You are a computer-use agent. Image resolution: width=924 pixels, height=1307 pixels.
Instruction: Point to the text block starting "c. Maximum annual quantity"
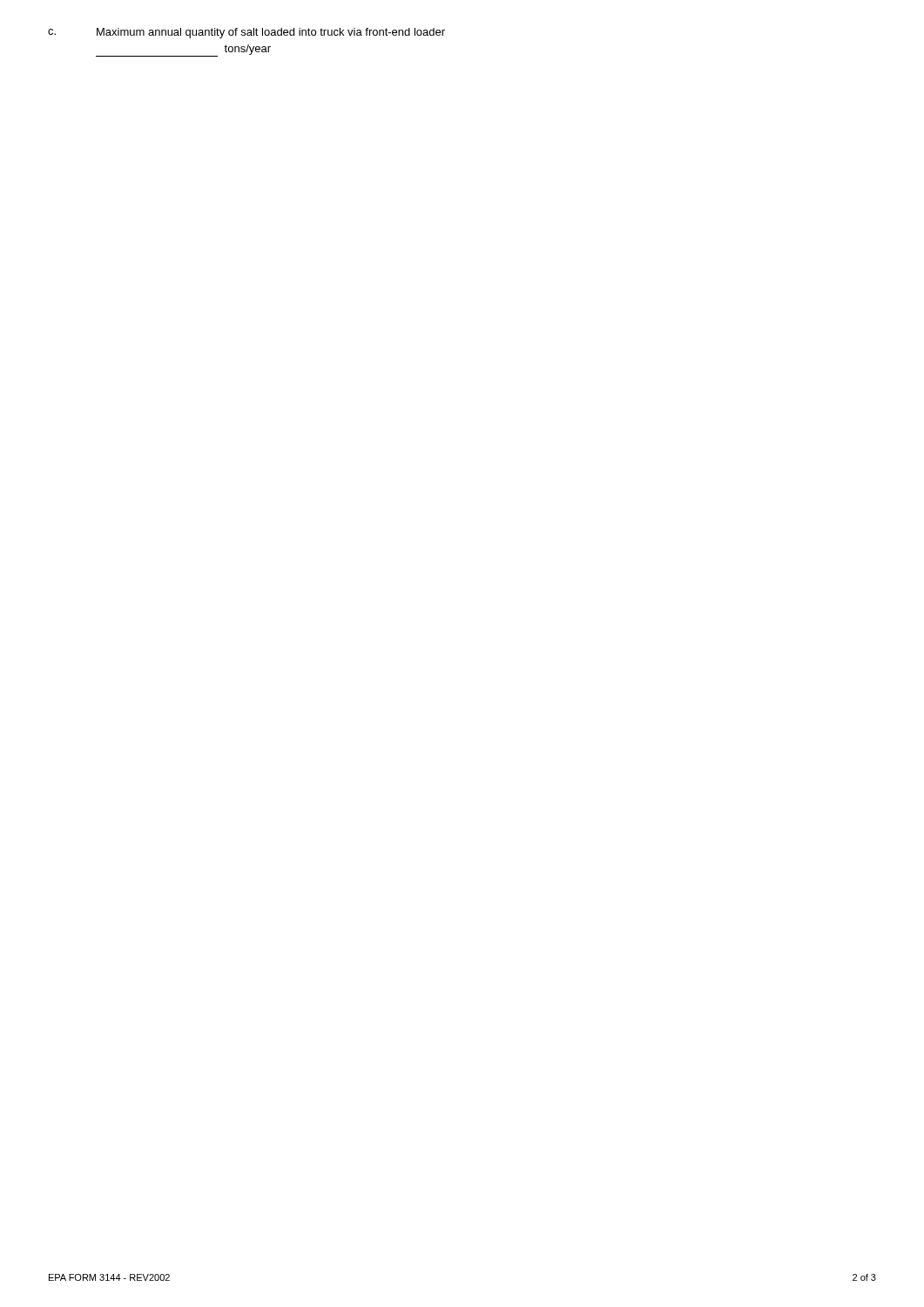point(246,41)
